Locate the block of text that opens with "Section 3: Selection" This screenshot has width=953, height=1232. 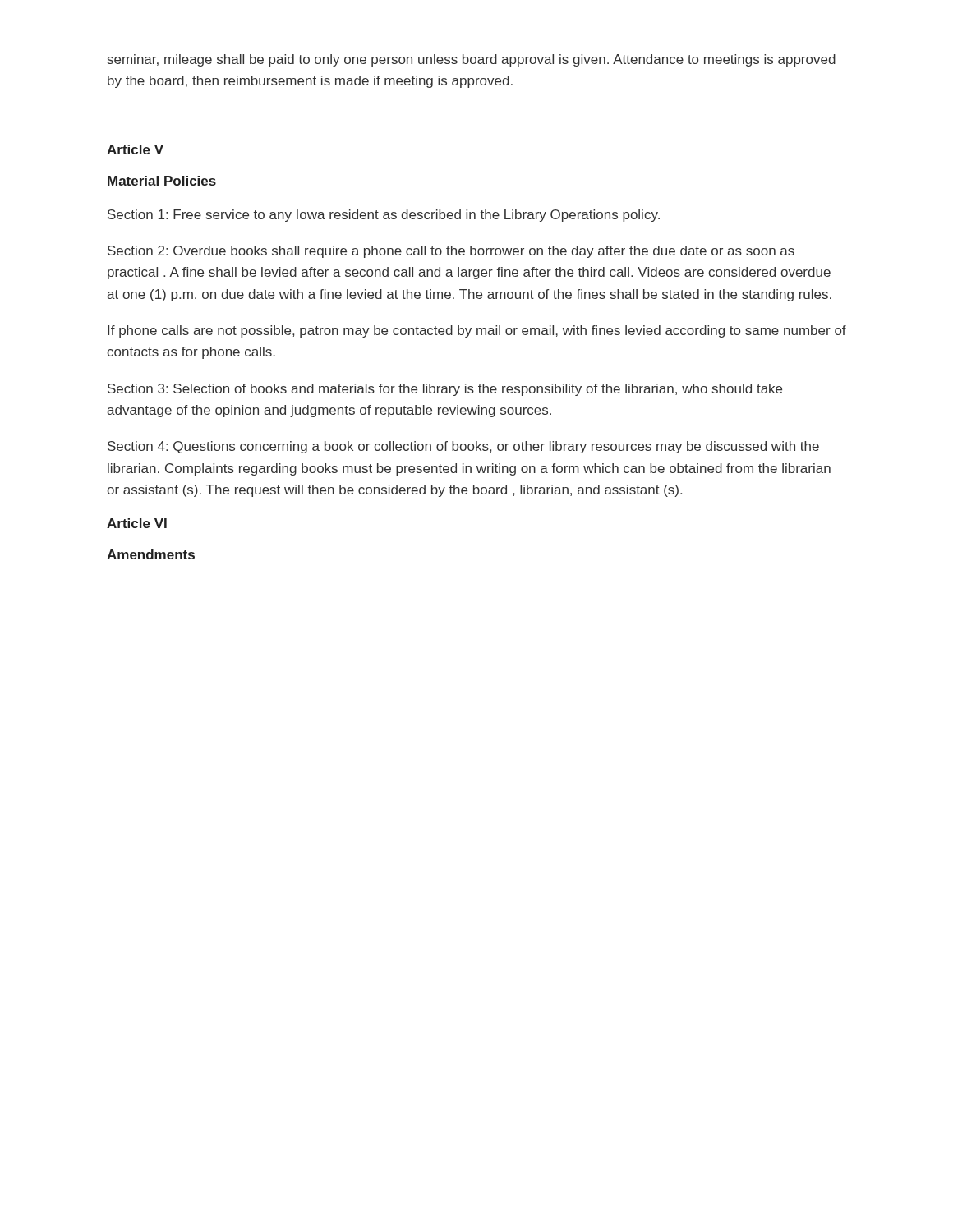click(x=445, y=400)
